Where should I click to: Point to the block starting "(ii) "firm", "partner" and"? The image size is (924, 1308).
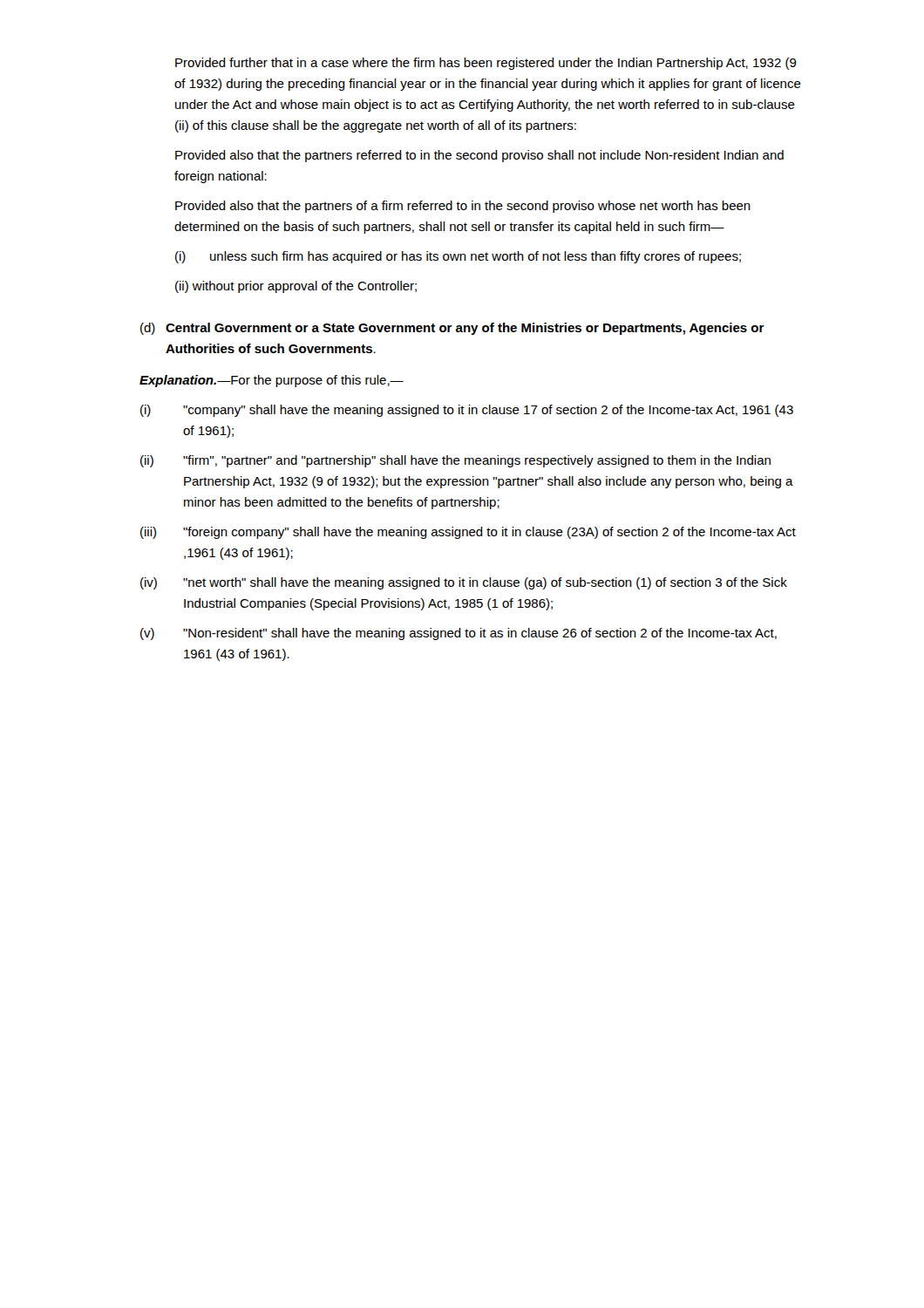(x=471, y=481)
